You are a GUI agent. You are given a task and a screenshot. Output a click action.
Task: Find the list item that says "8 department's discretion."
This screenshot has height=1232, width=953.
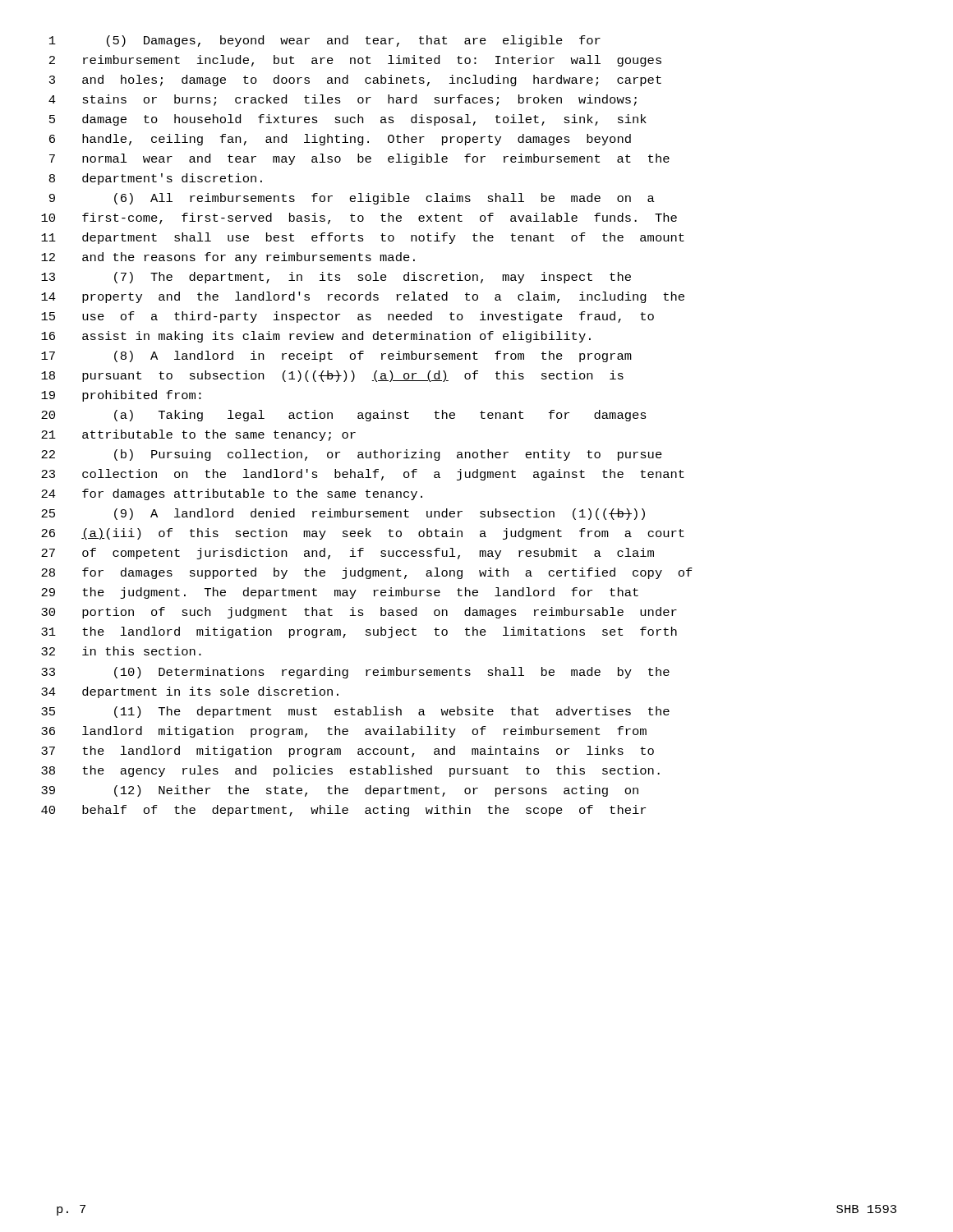pos(156,179)
